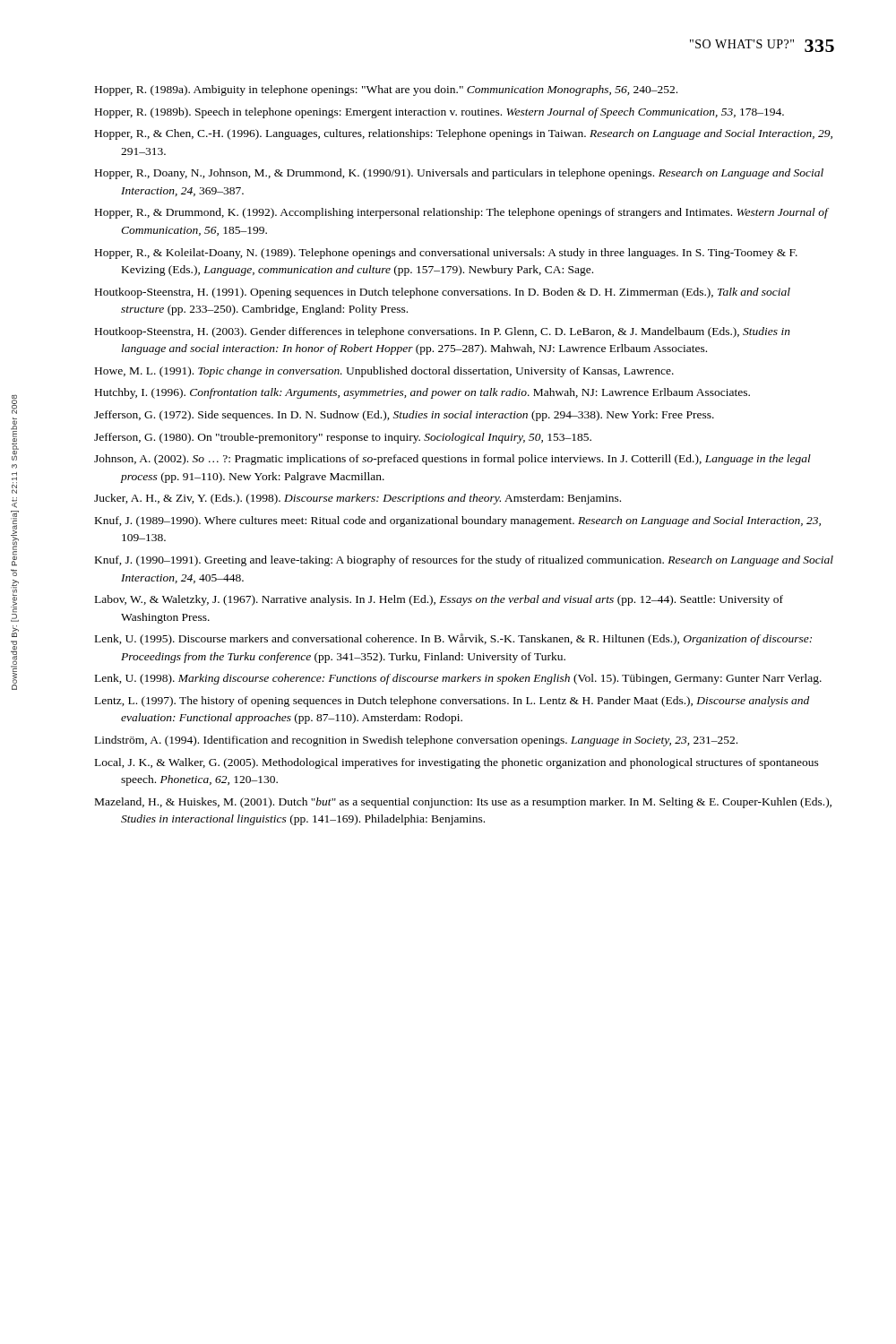896x1344 pixels.
Task: Click on the list item that says "Hutchby, I. (1996). Confrontation"
Action: pos(422,392)
